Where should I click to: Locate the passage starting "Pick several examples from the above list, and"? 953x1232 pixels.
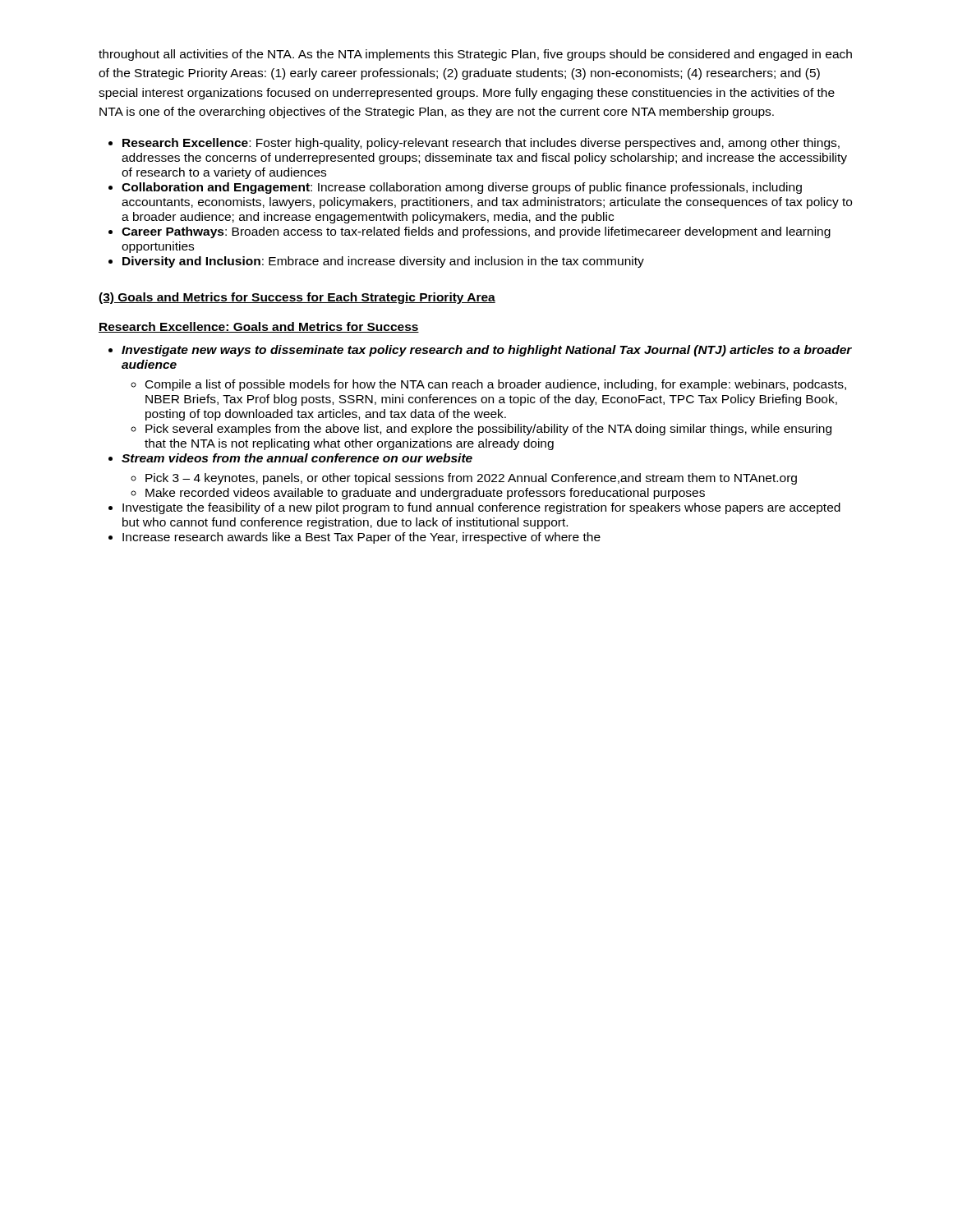pos(500,436)
